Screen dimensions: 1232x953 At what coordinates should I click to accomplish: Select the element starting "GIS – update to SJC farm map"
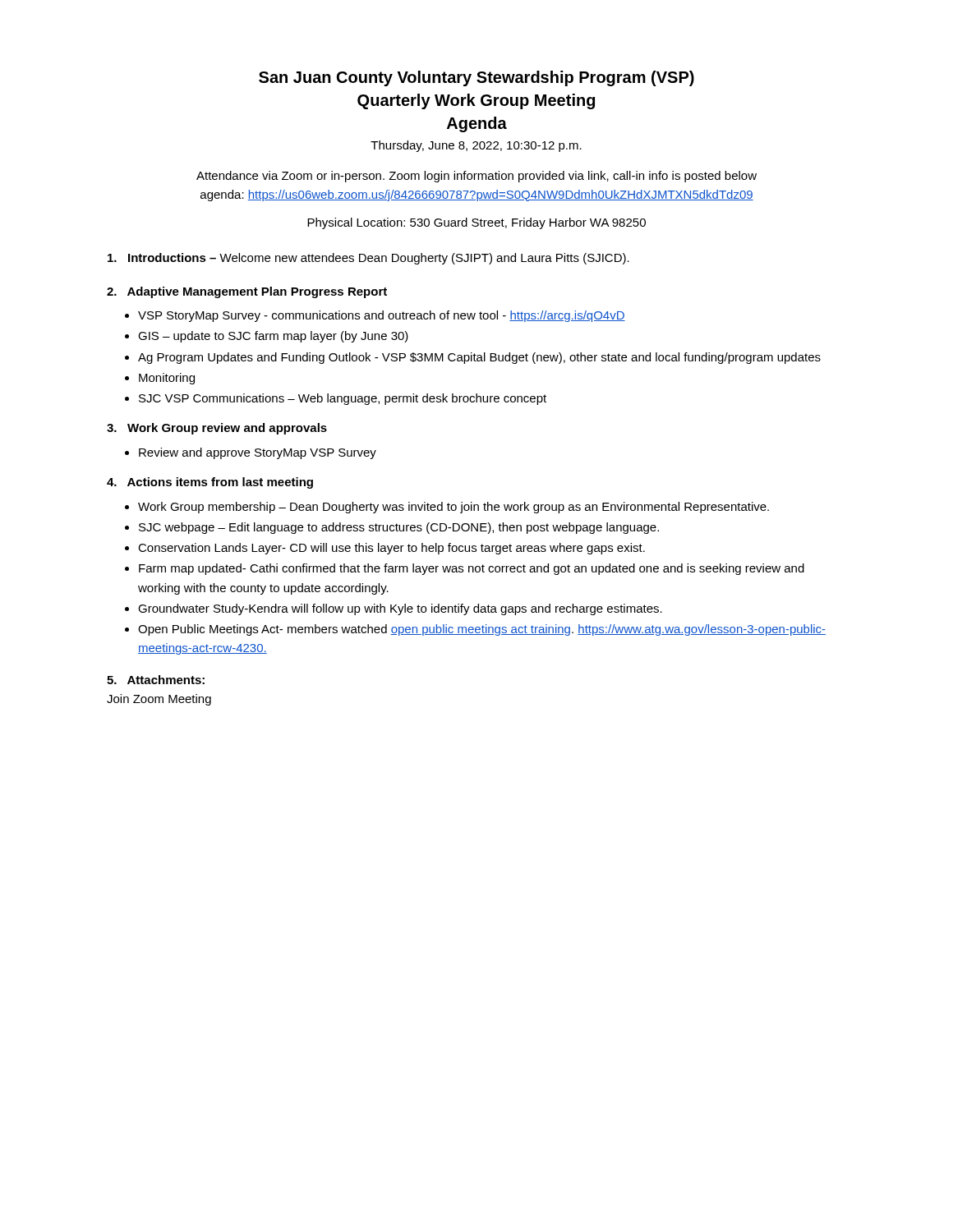[x=273, y=336]
